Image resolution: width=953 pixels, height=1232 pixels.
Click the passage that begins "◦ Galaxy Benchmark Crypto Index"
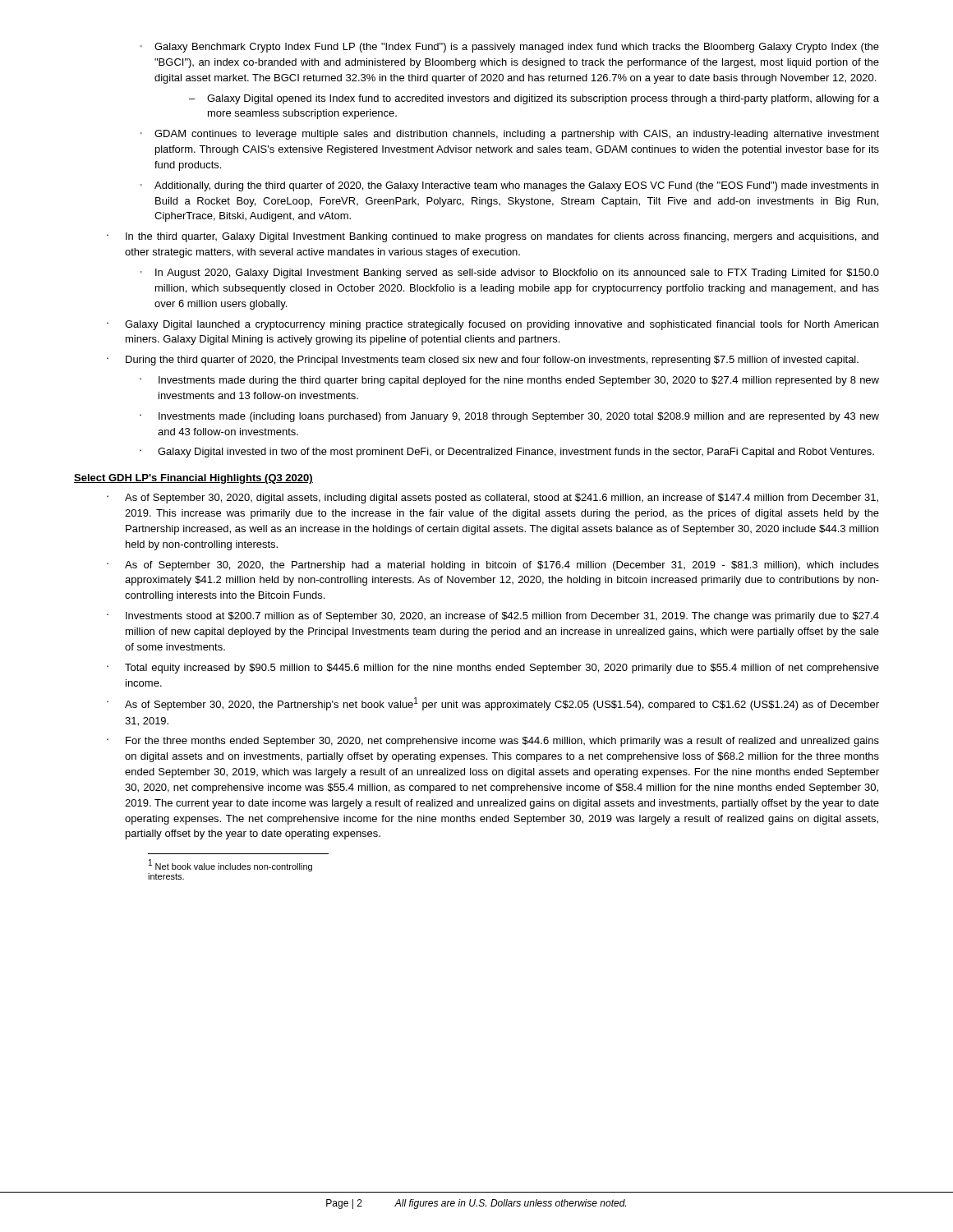click(x=509, y=63)
